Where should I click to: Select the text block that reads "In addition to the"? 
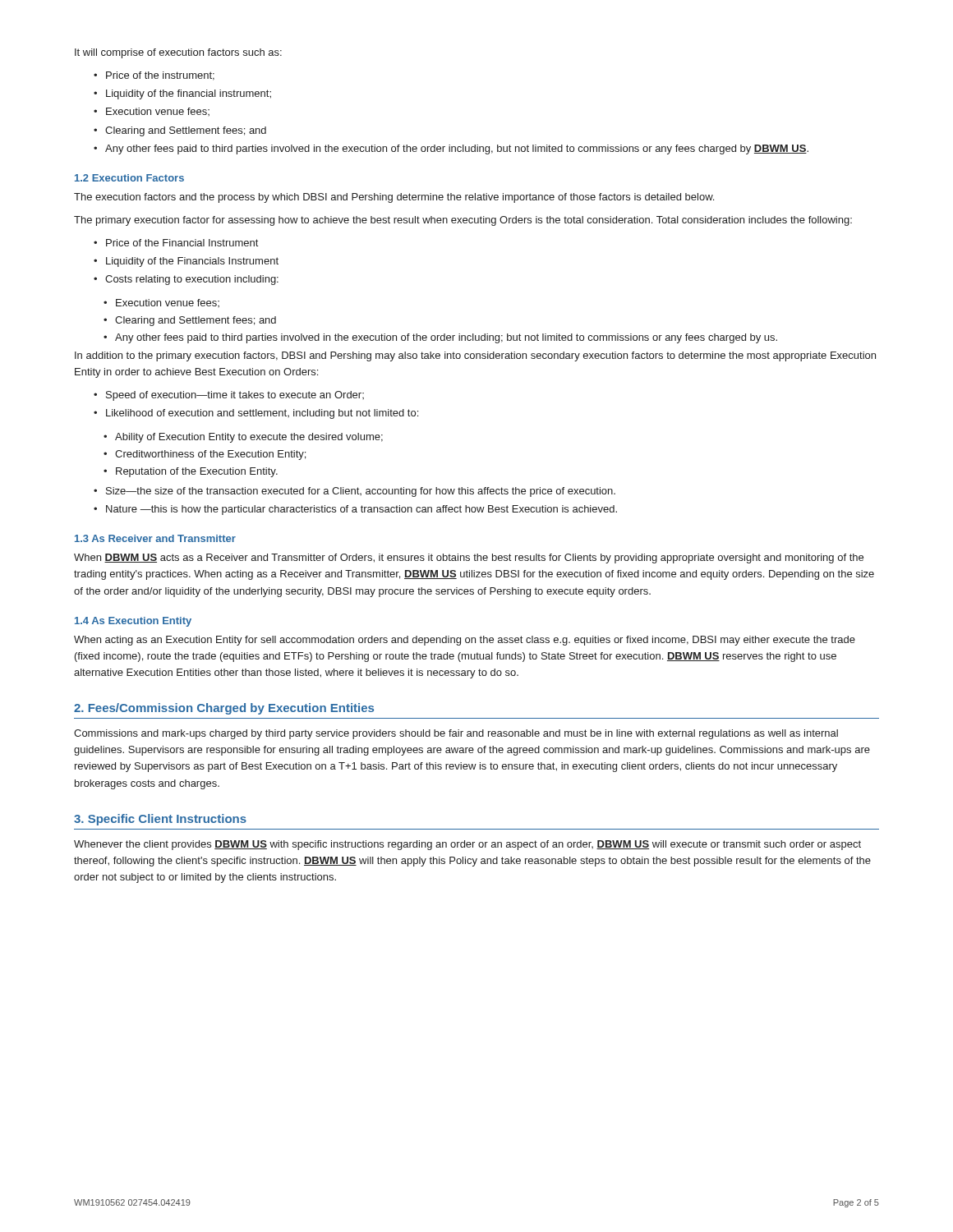(475, 363)
